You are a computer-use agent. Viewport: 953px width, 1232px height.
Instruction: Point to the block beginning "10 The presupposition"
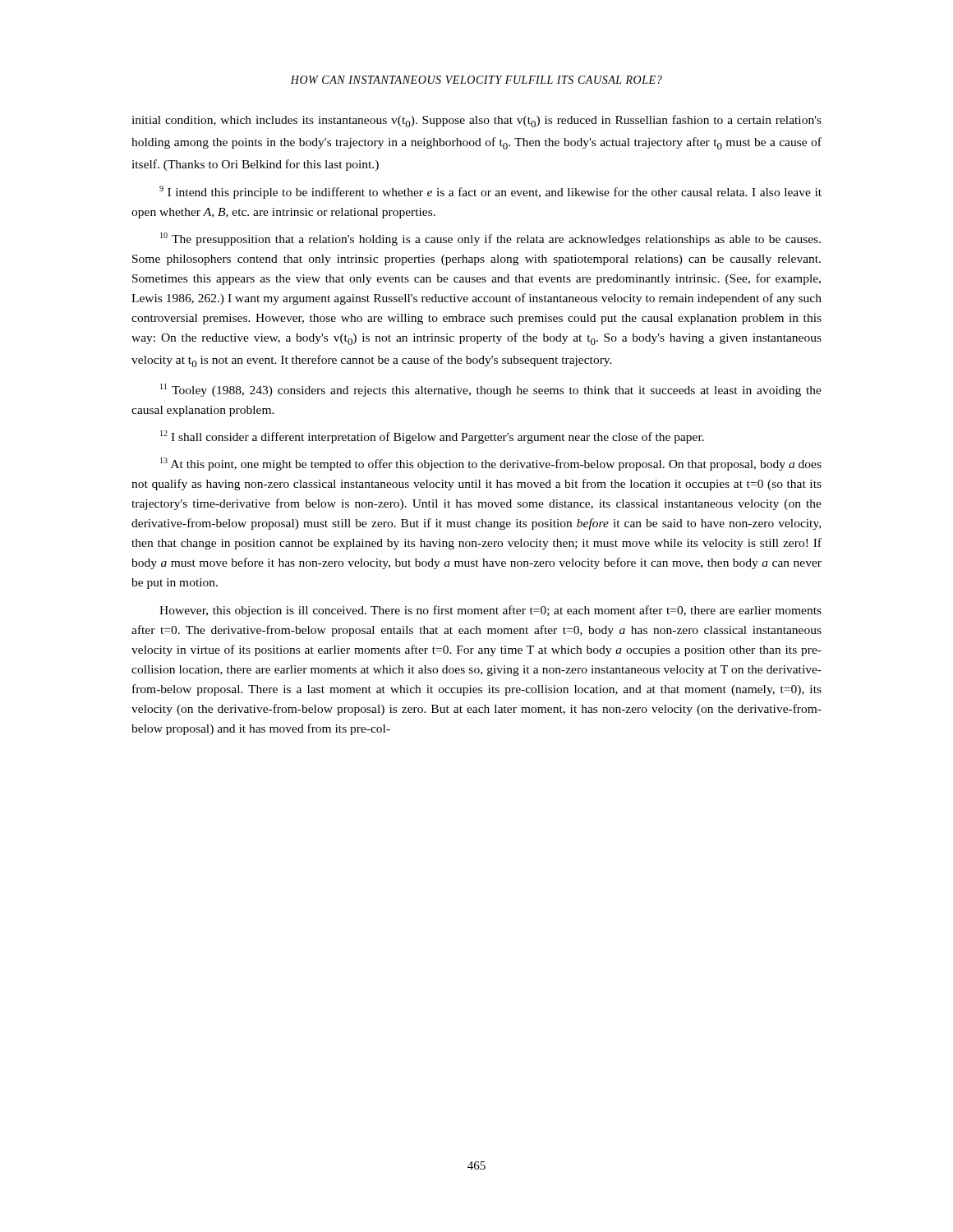tap(476, 301)
